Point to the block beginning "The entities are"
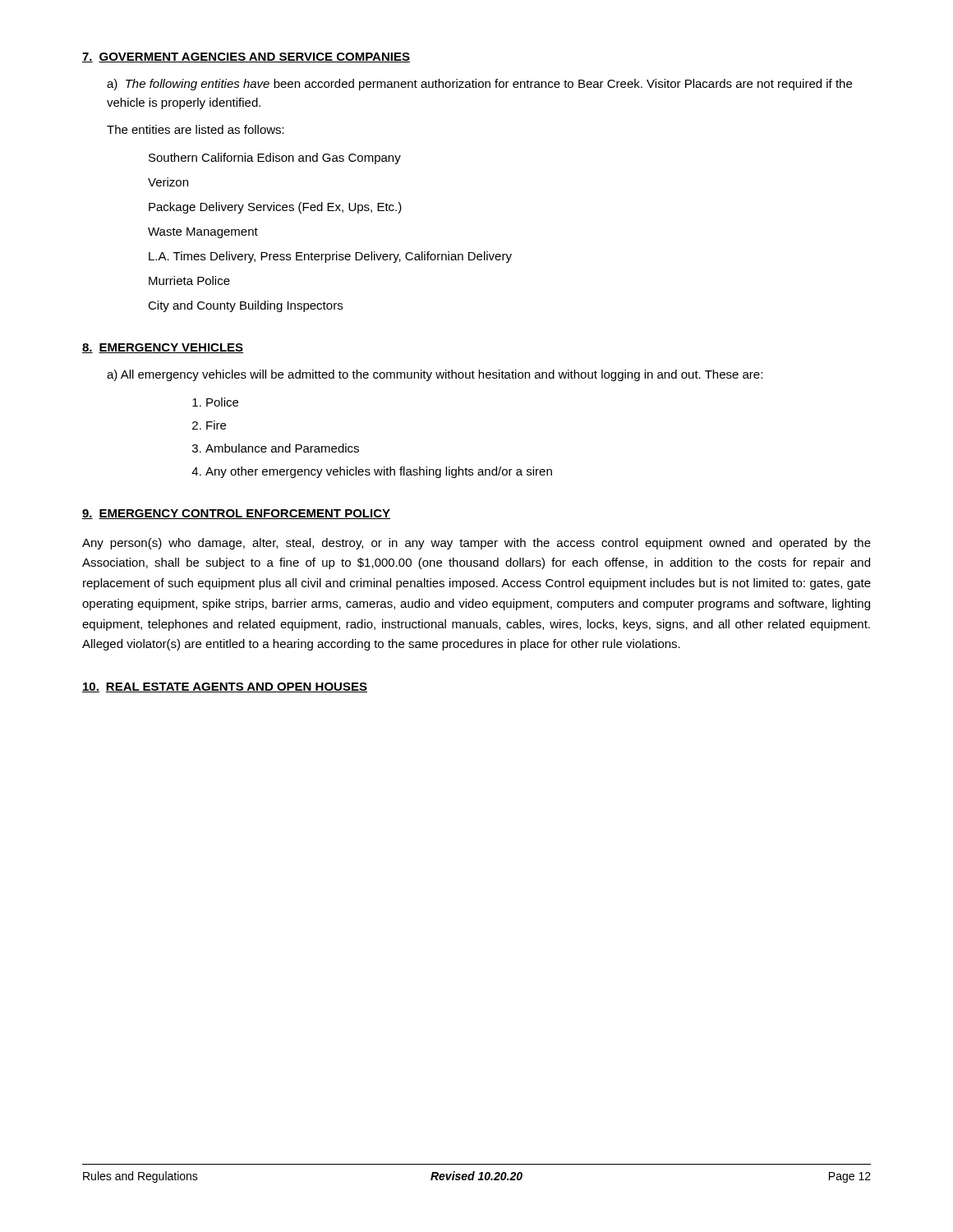 (196, 129)
